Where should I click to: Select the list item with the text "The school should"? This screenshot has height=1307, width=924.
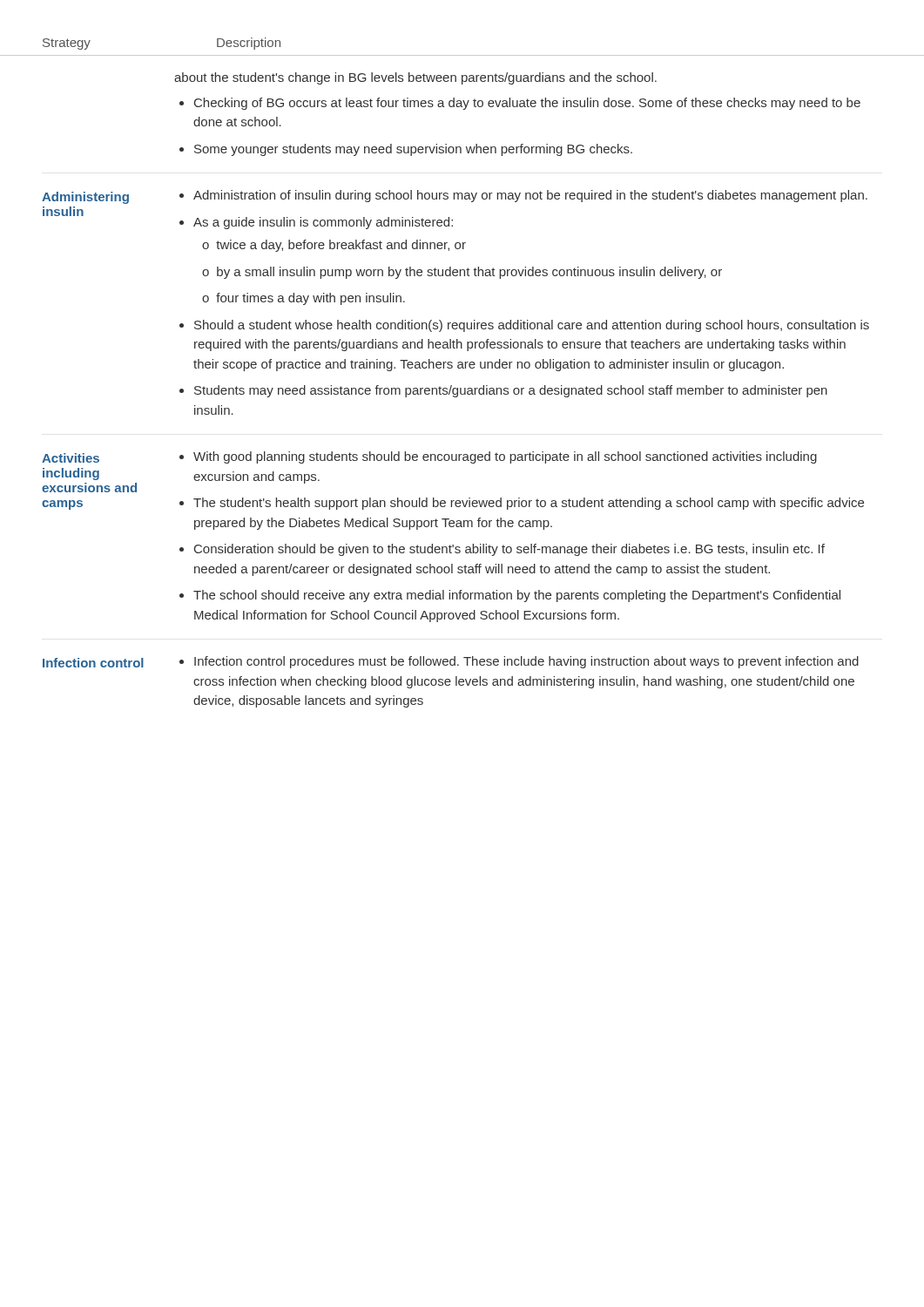coord(517,604)
